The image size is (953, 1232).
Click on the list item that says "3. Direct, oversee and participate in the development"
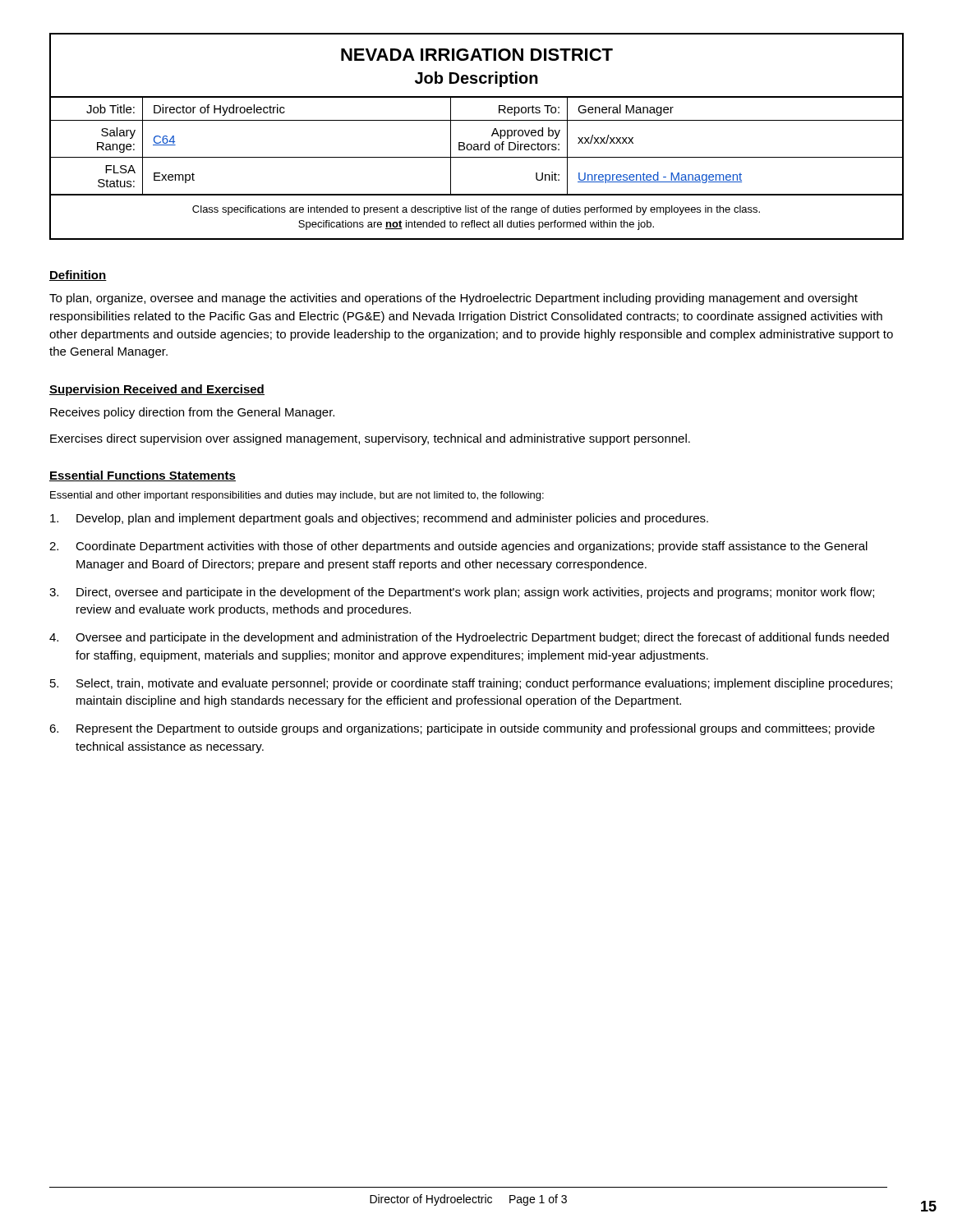(476, 601)
